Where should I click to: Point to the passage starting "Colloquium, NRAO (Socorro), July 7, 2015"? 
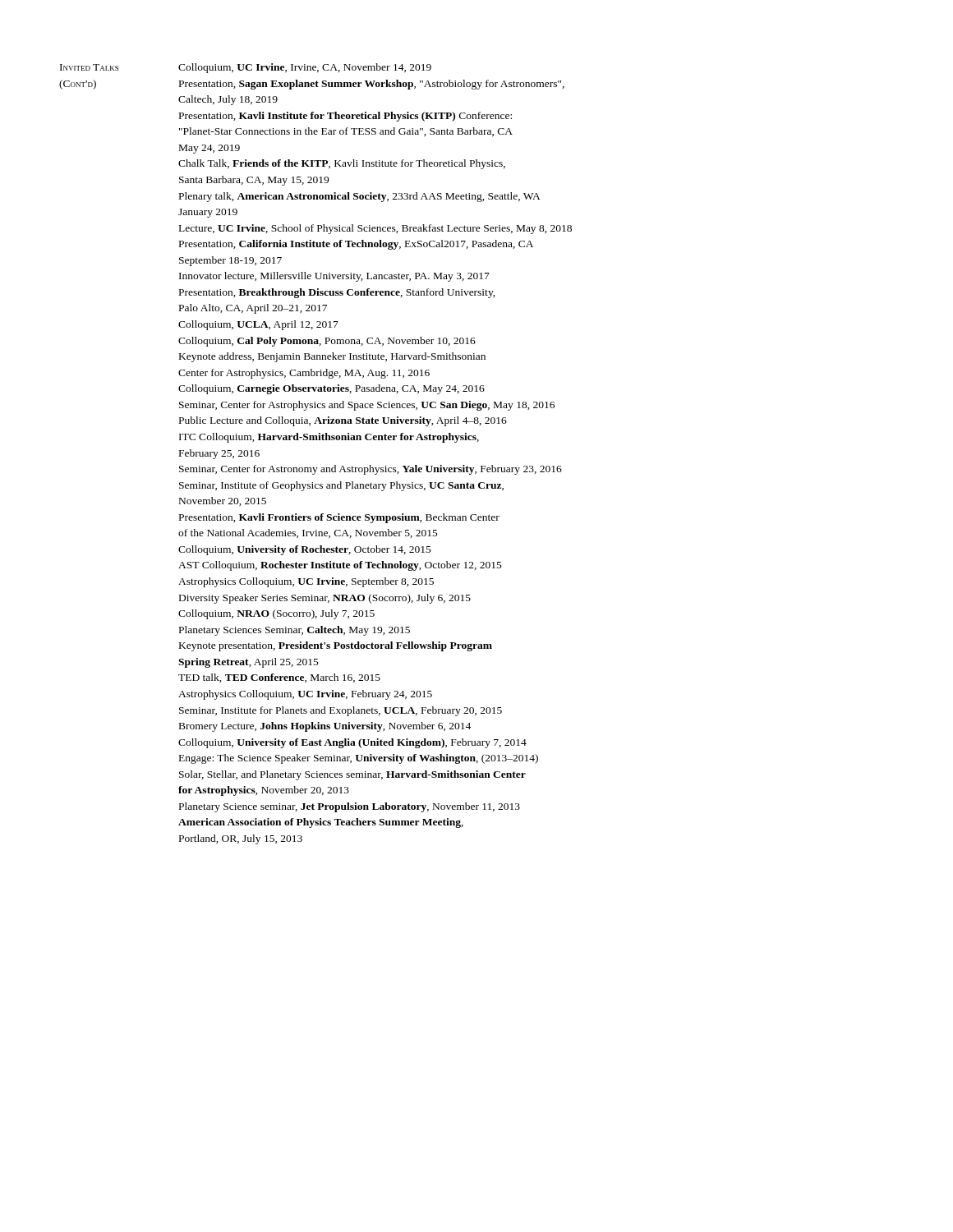click(x=276, y=614)
